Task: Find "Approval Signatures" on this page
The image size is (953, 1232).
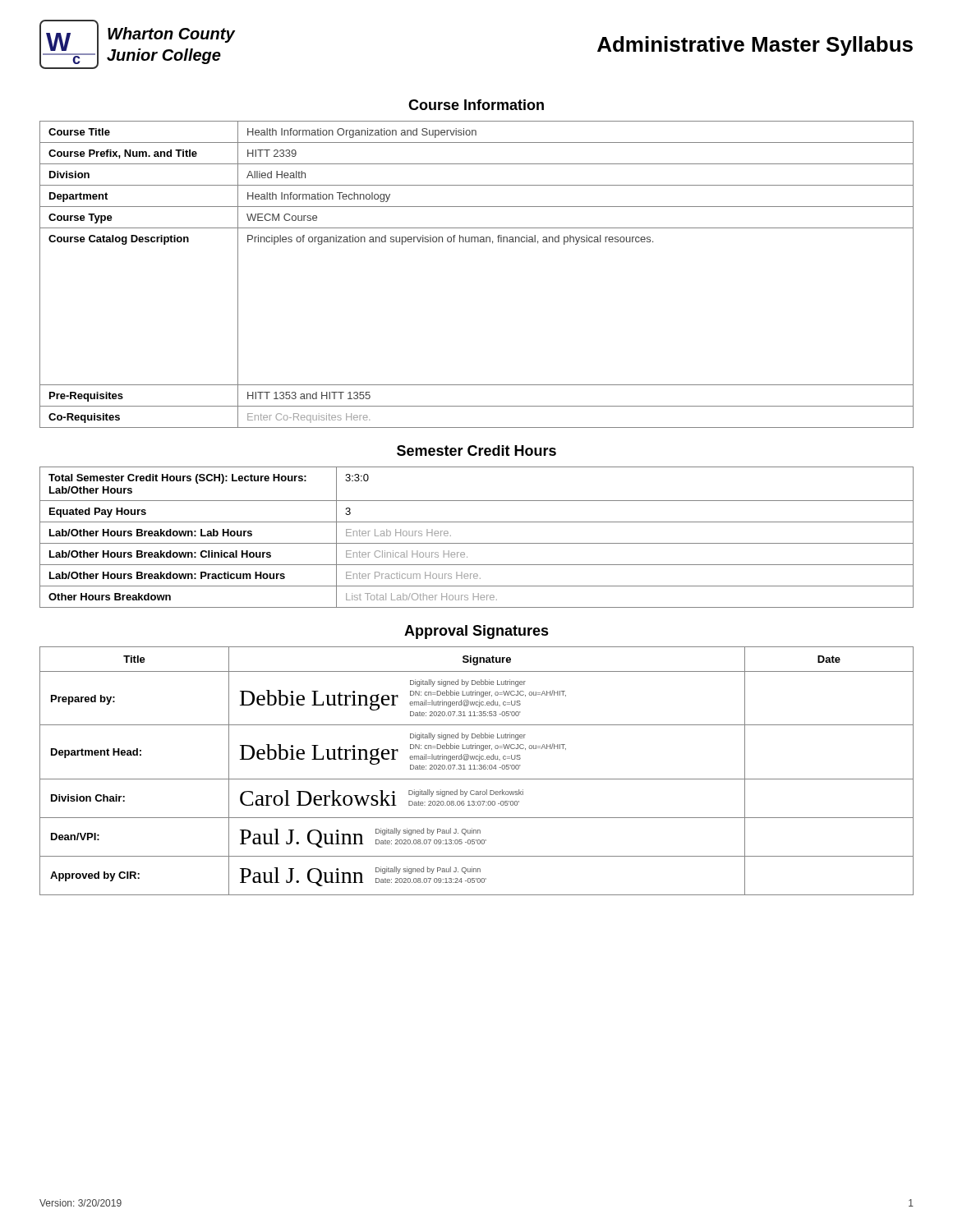Action: 476,631
